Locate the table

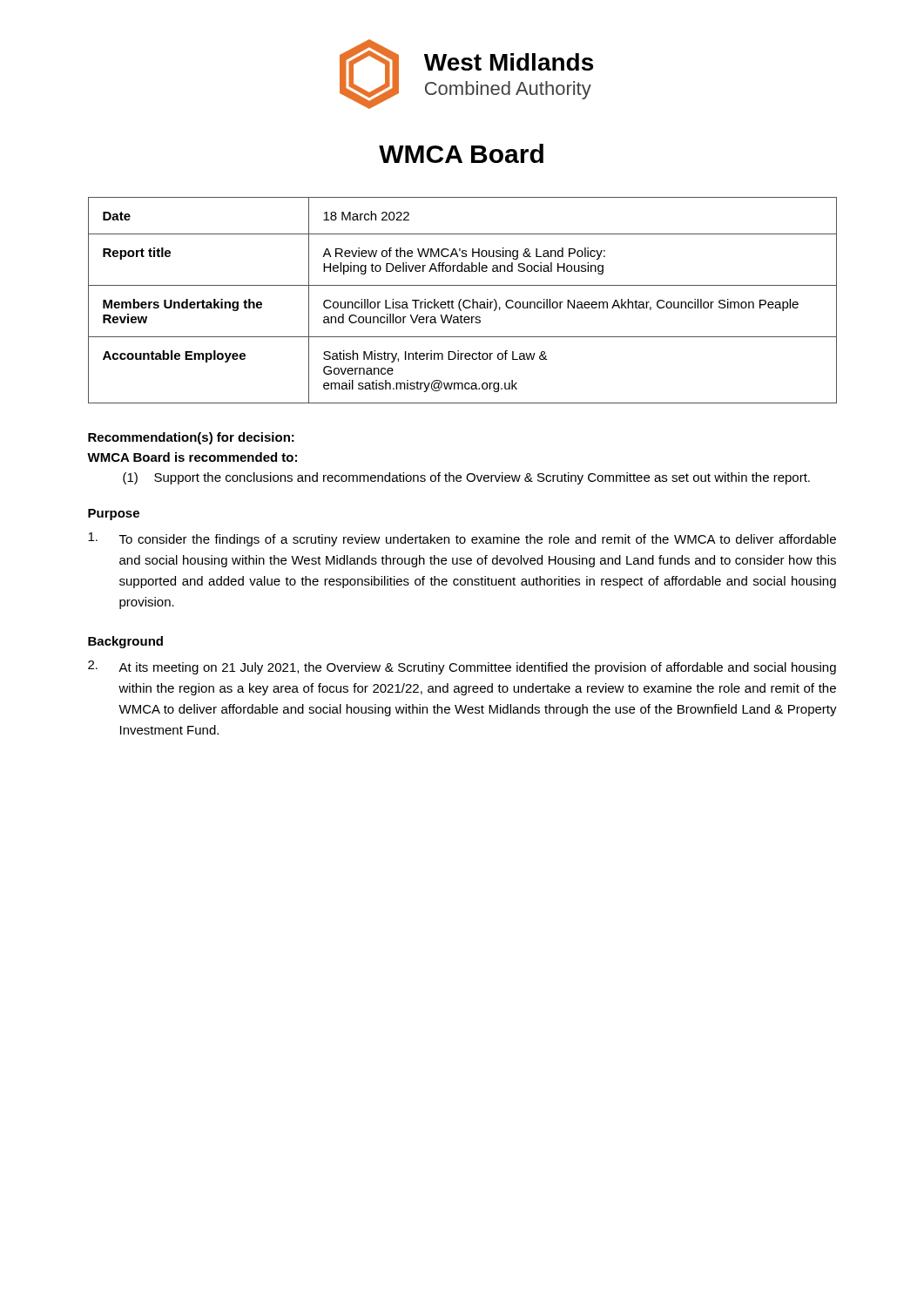(462, 300)
